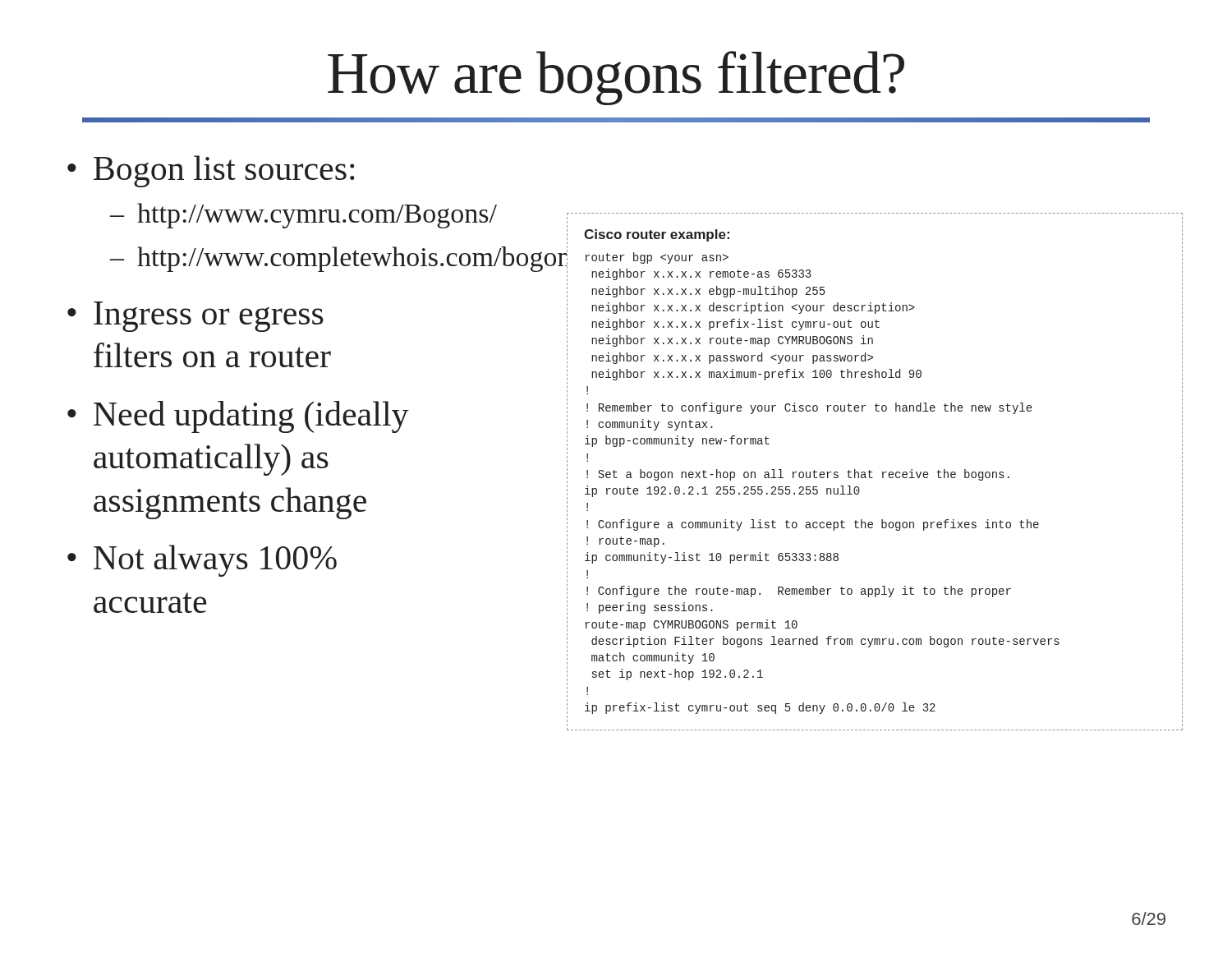The height and width of the screenshot is (953, 1232).
Task: Select the passage starting "How are bogons filtered?"
Action: (x=616, y=73)
